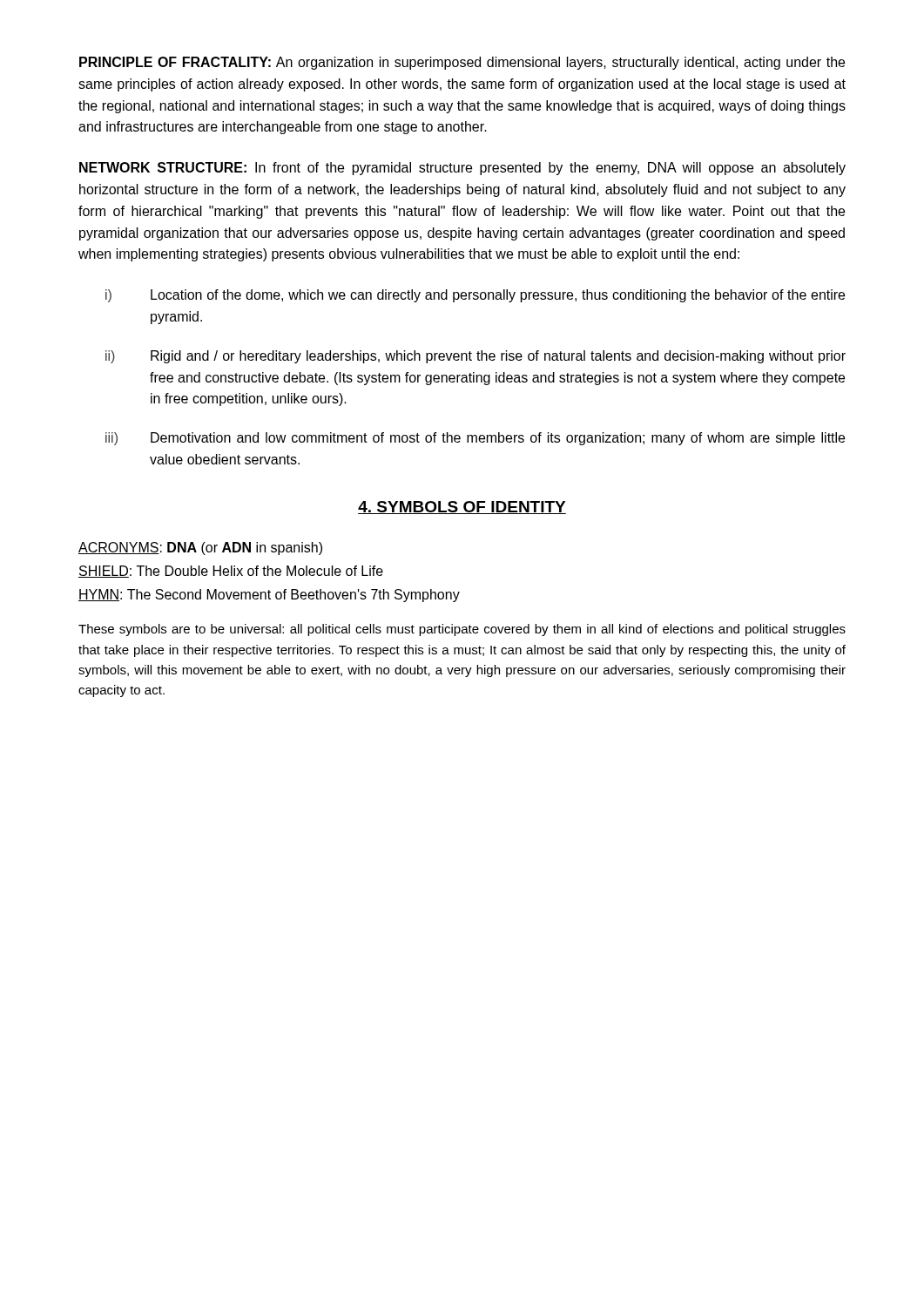Select the section header
Screen dimensions: 1307x924
[462, 506]
